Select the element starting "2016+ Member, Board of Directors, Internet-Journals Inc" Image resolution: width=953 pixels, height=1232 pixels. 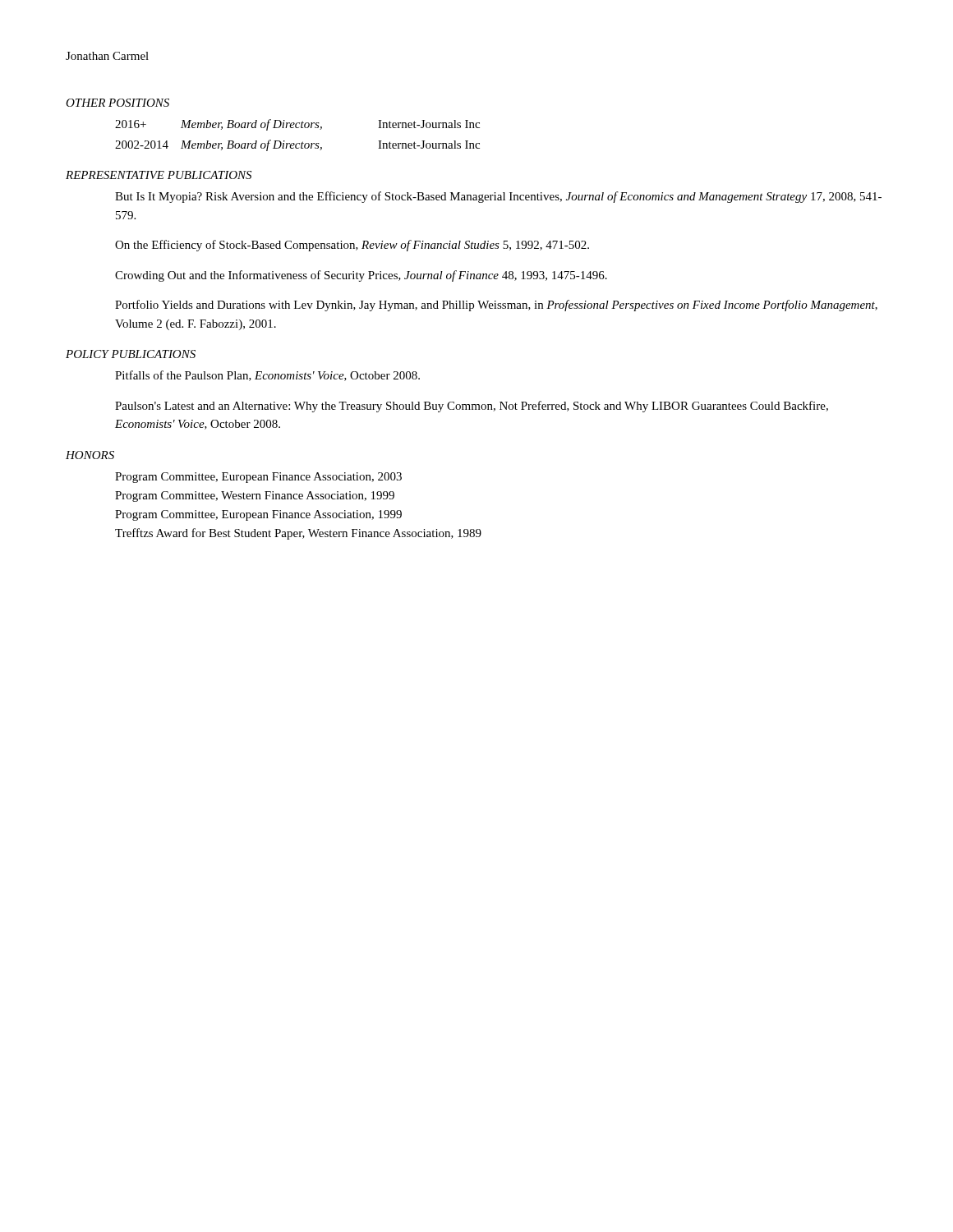click(297, 125)
